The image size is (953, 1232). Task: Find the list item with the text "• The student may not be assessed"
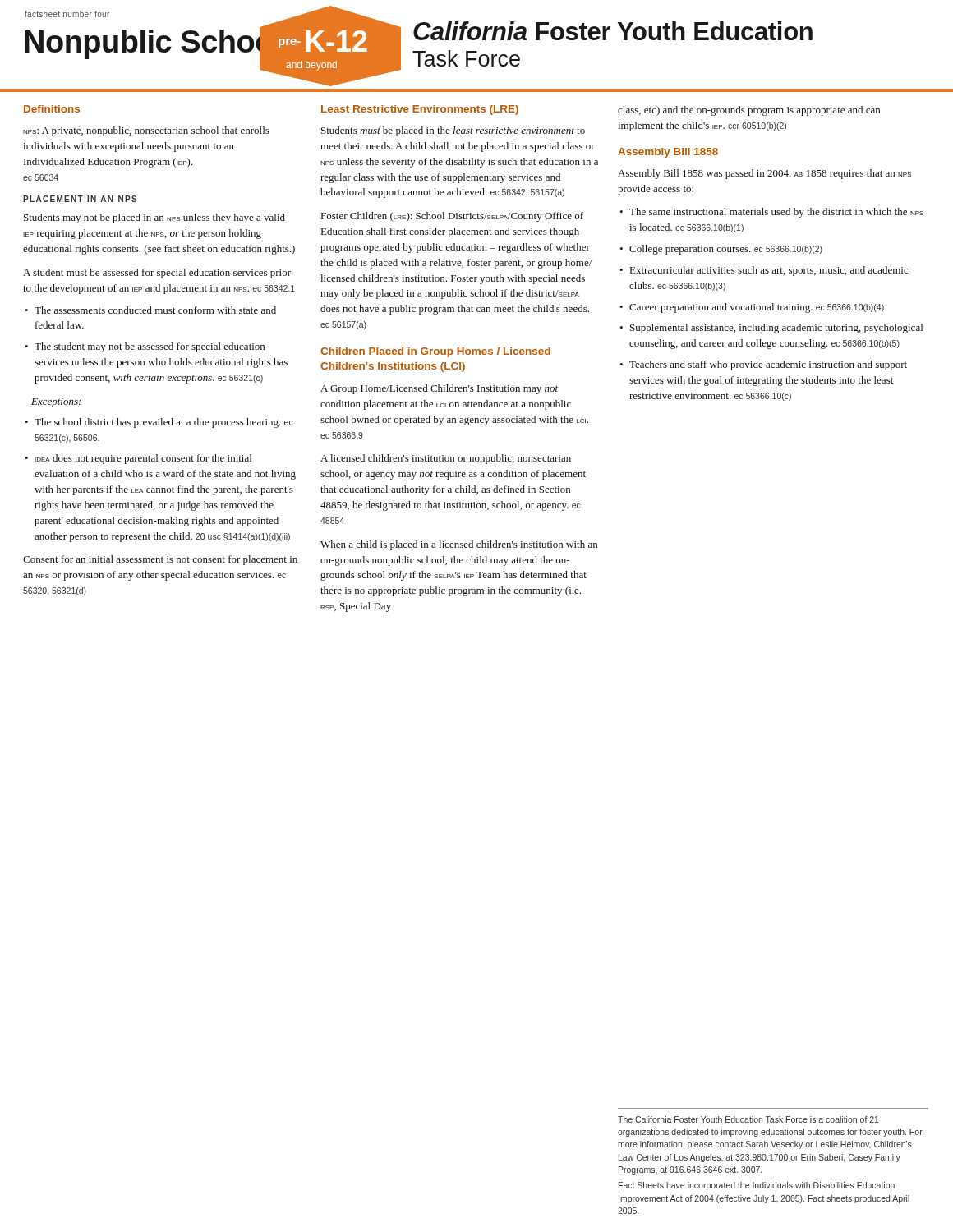click(156, 361)
